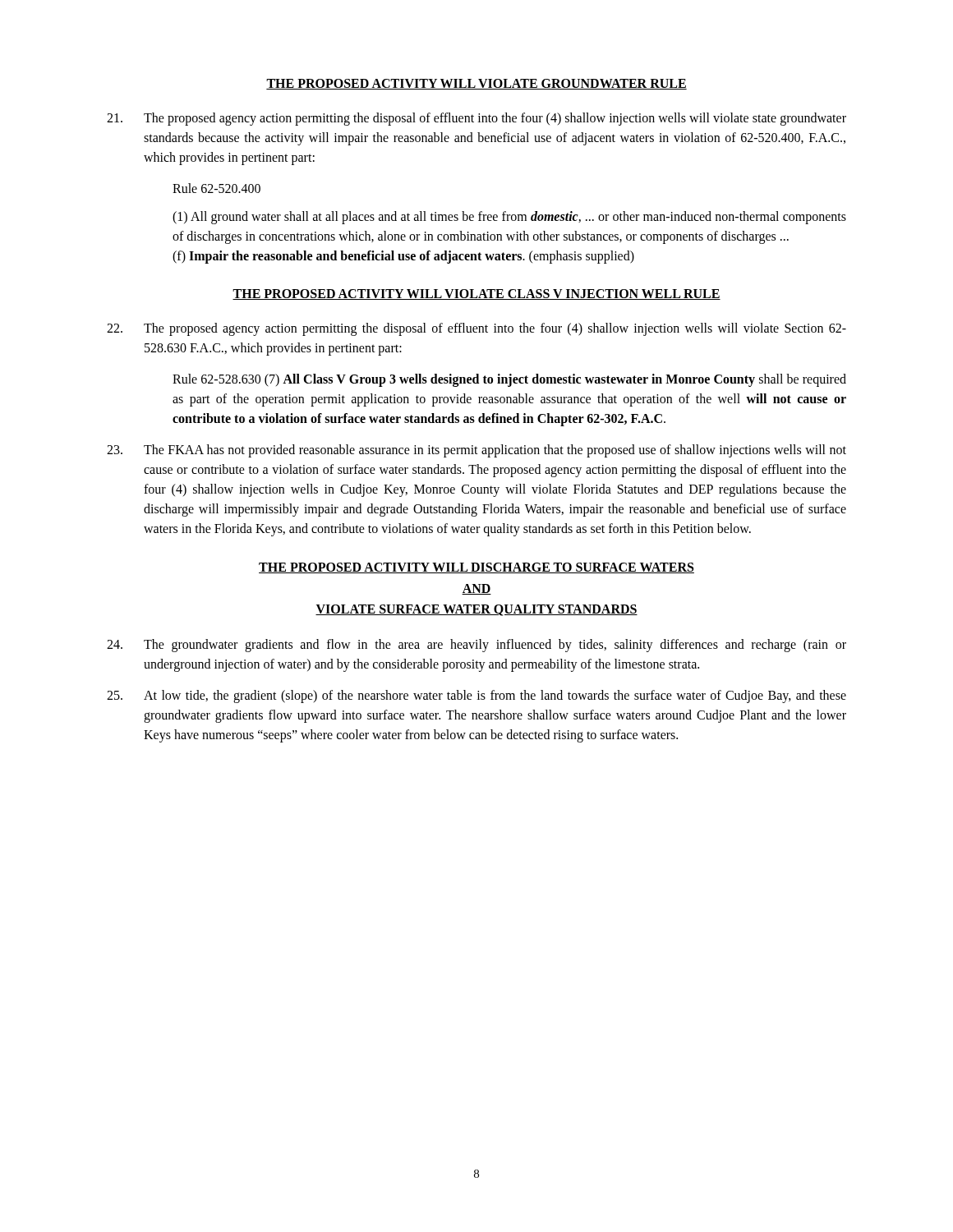Locate the section header that opens with "THE PROPOSED ACTIVITY WILL DISCHARGE TO SURFACE WATERS"
This screenshot has width=953, height=1232.
tap(476, 588)
